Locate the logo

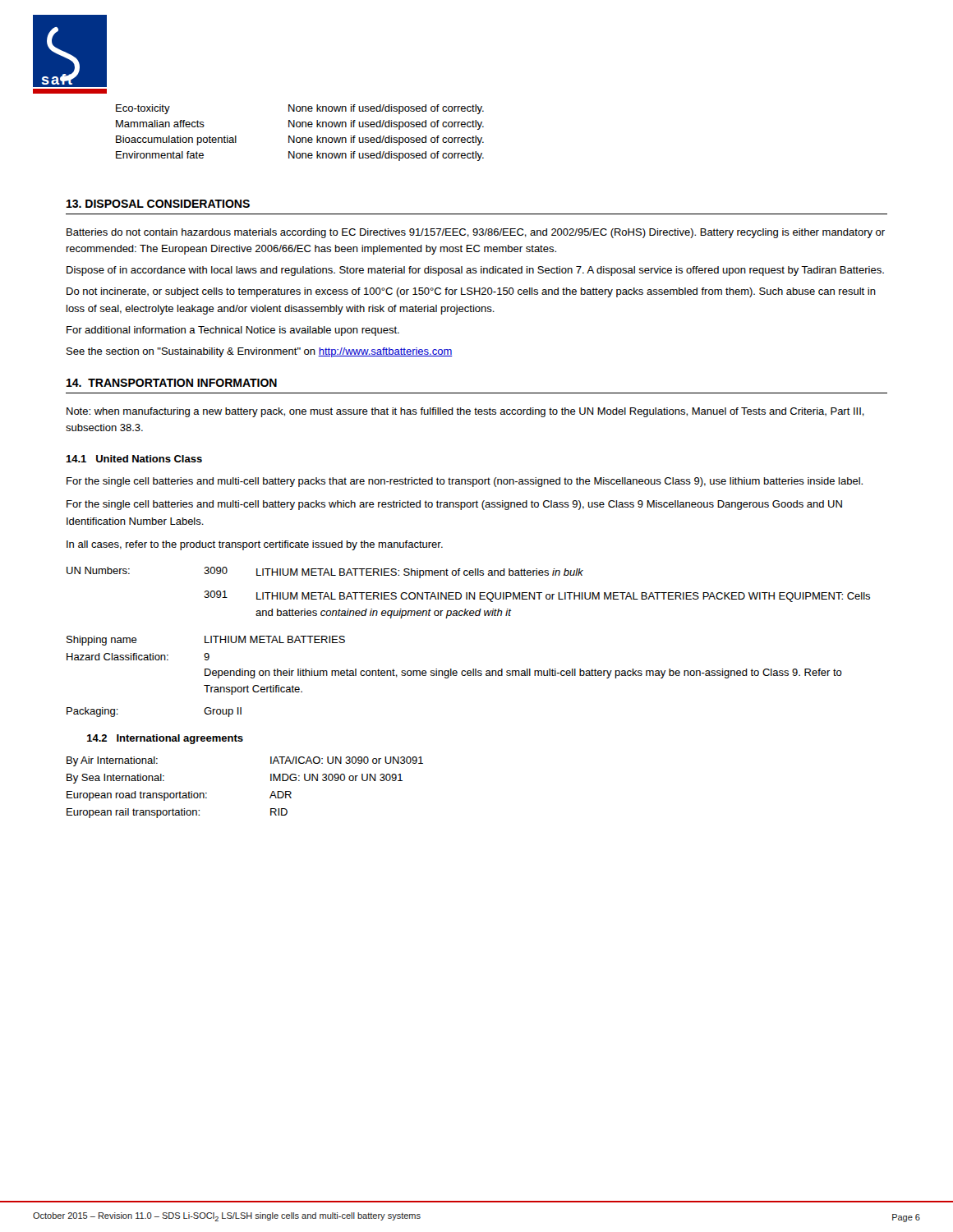pyautogui.click(x=70, y=56)
